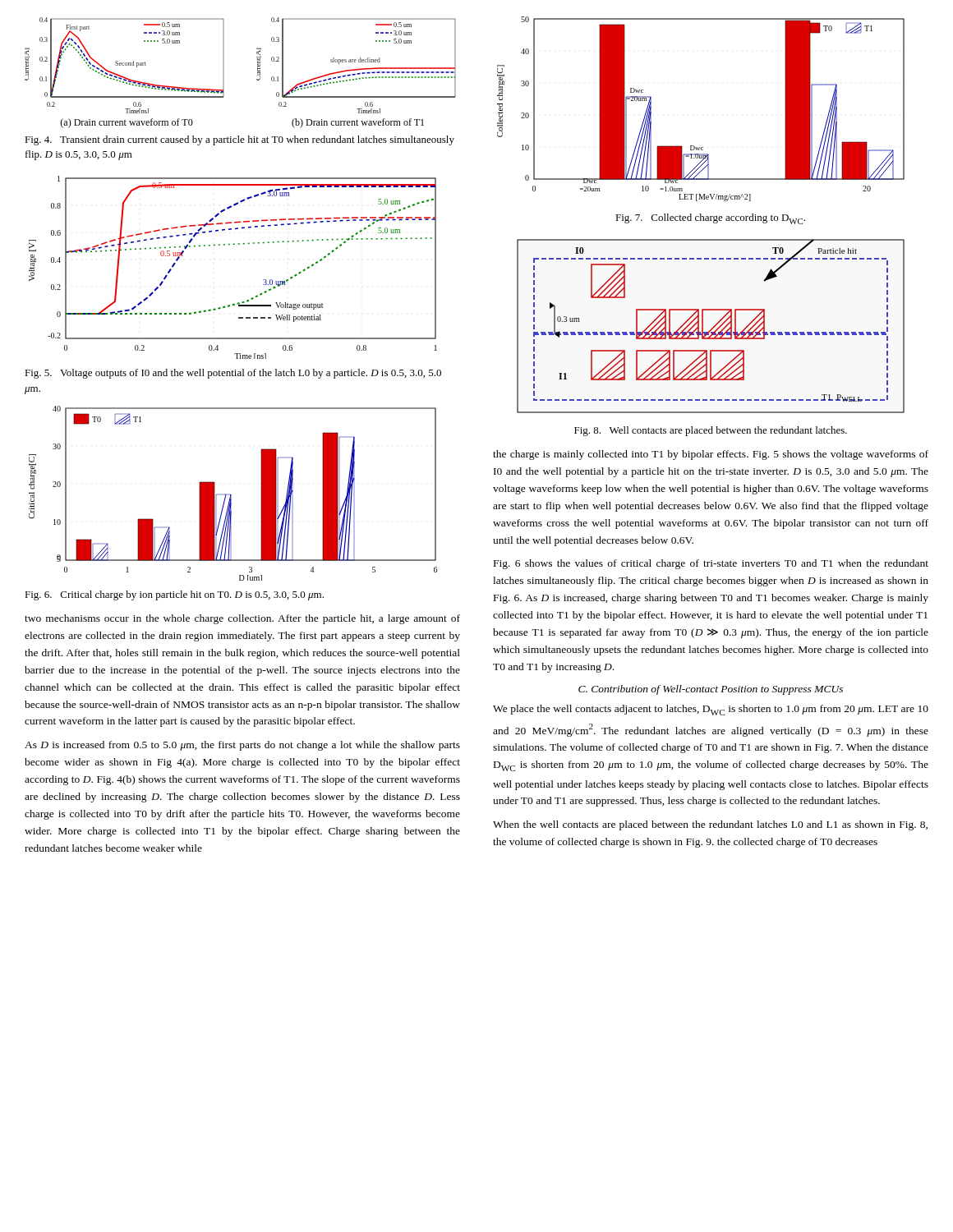Where is the caption that starts "Fig. 5. Voltage outputs of I0"?
The image size is (953, 1232).
pos(233,380)
